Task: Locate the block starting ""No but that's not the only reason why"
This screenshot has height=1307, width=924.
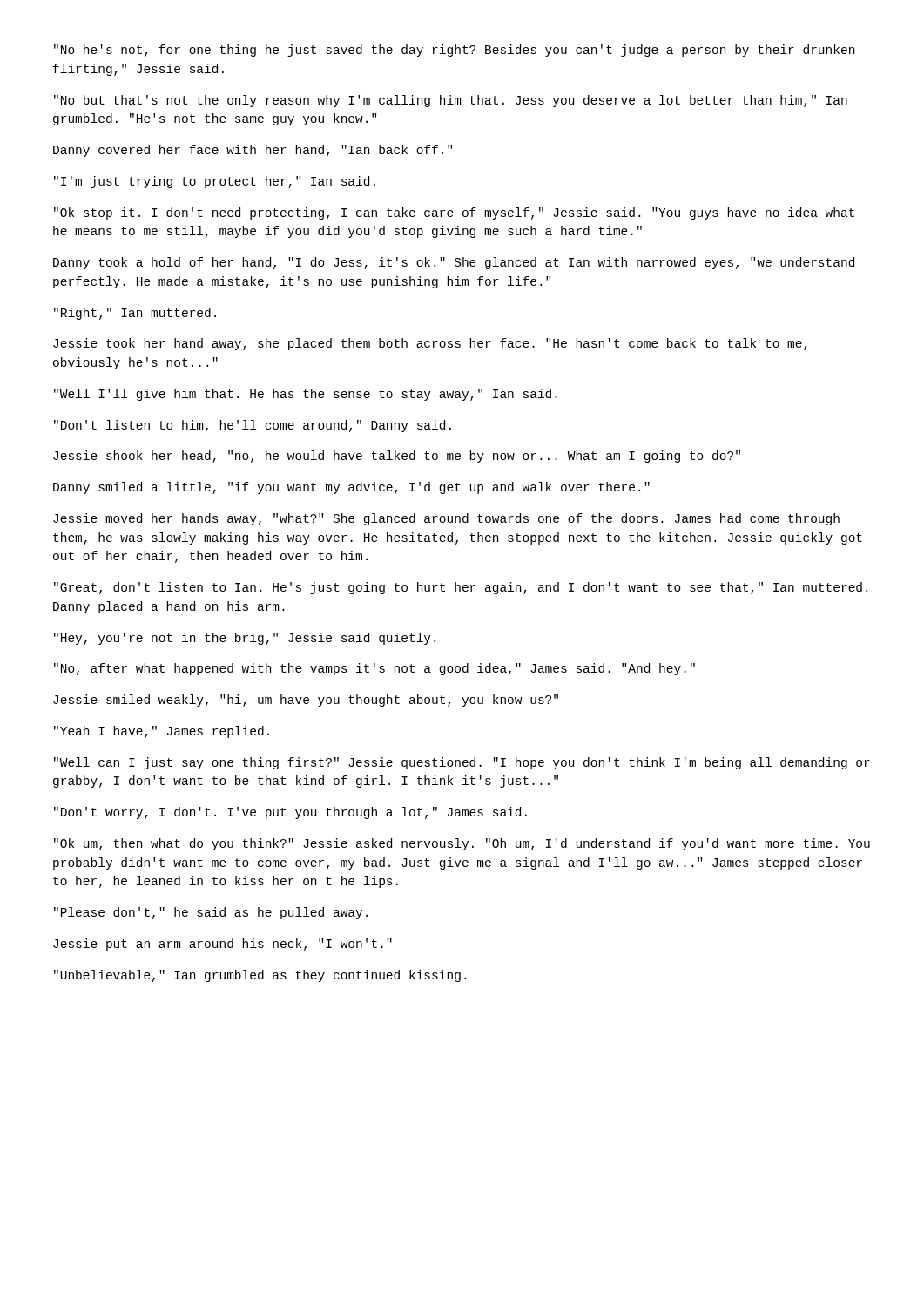Action: pos(450,110)
